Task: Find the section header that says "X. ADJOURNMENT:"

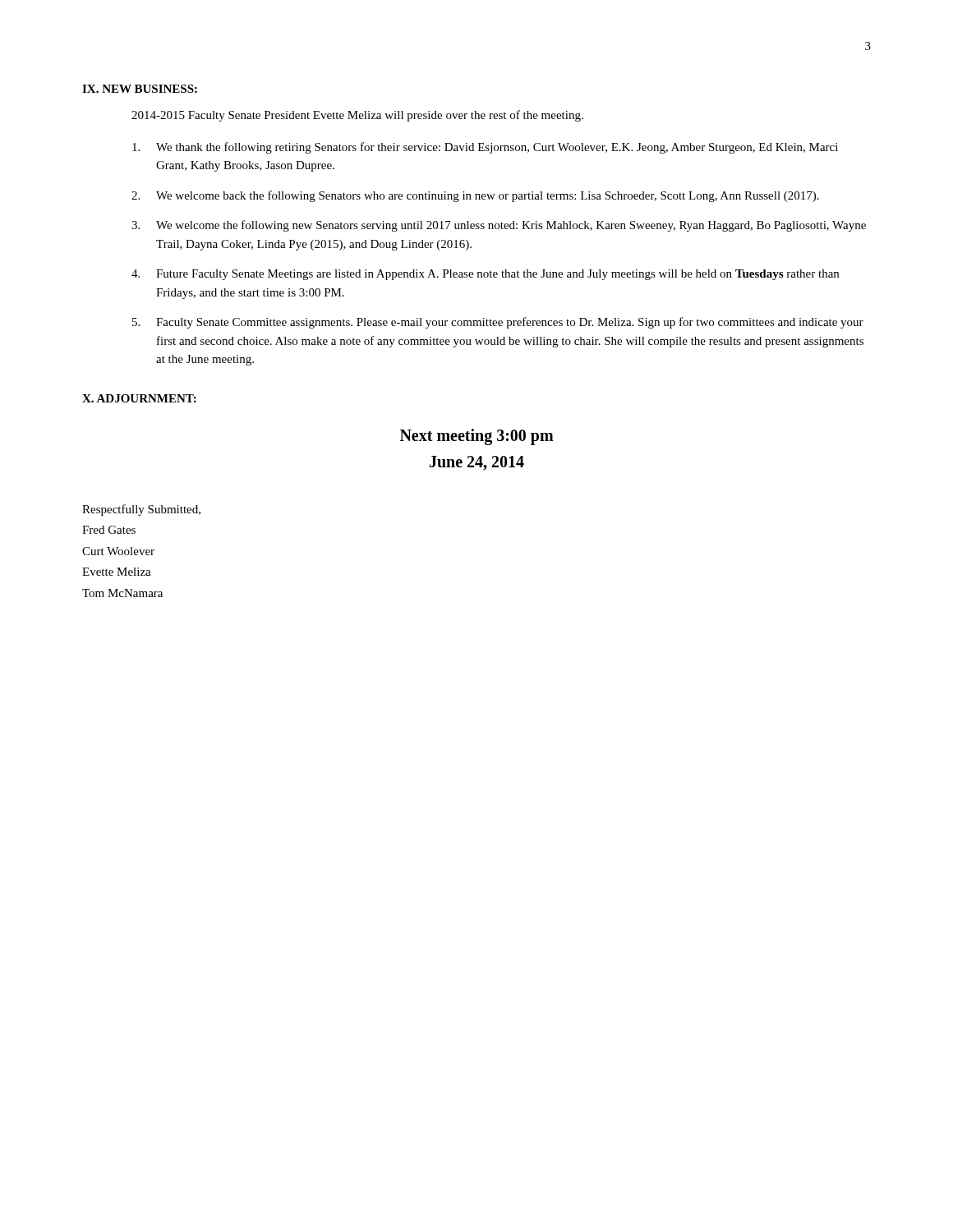Action: coord(140,398)
